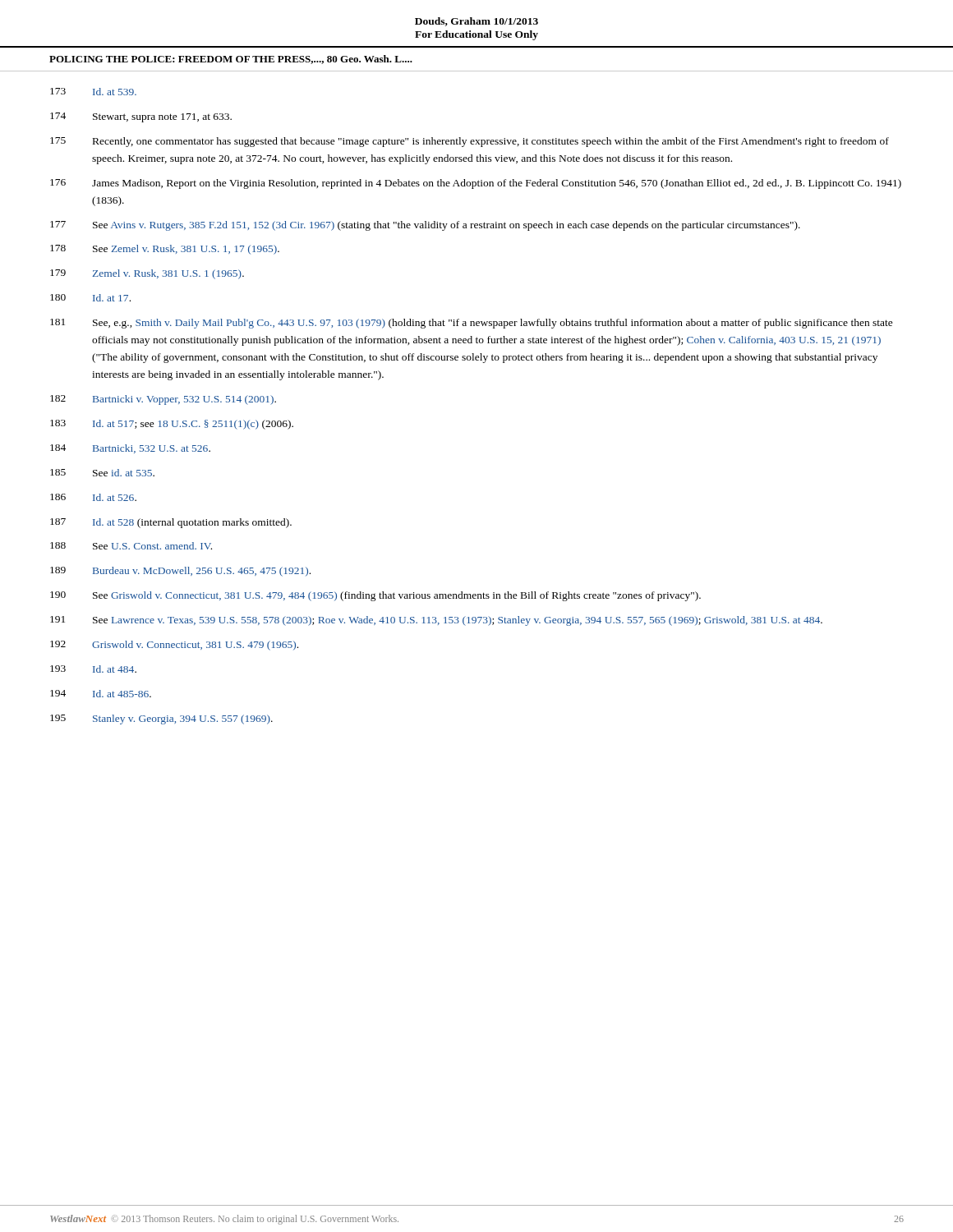Find the list item that says "187 Id. at 528"
This screenshot has width=953, height=1232.
[x=171, y=523]
